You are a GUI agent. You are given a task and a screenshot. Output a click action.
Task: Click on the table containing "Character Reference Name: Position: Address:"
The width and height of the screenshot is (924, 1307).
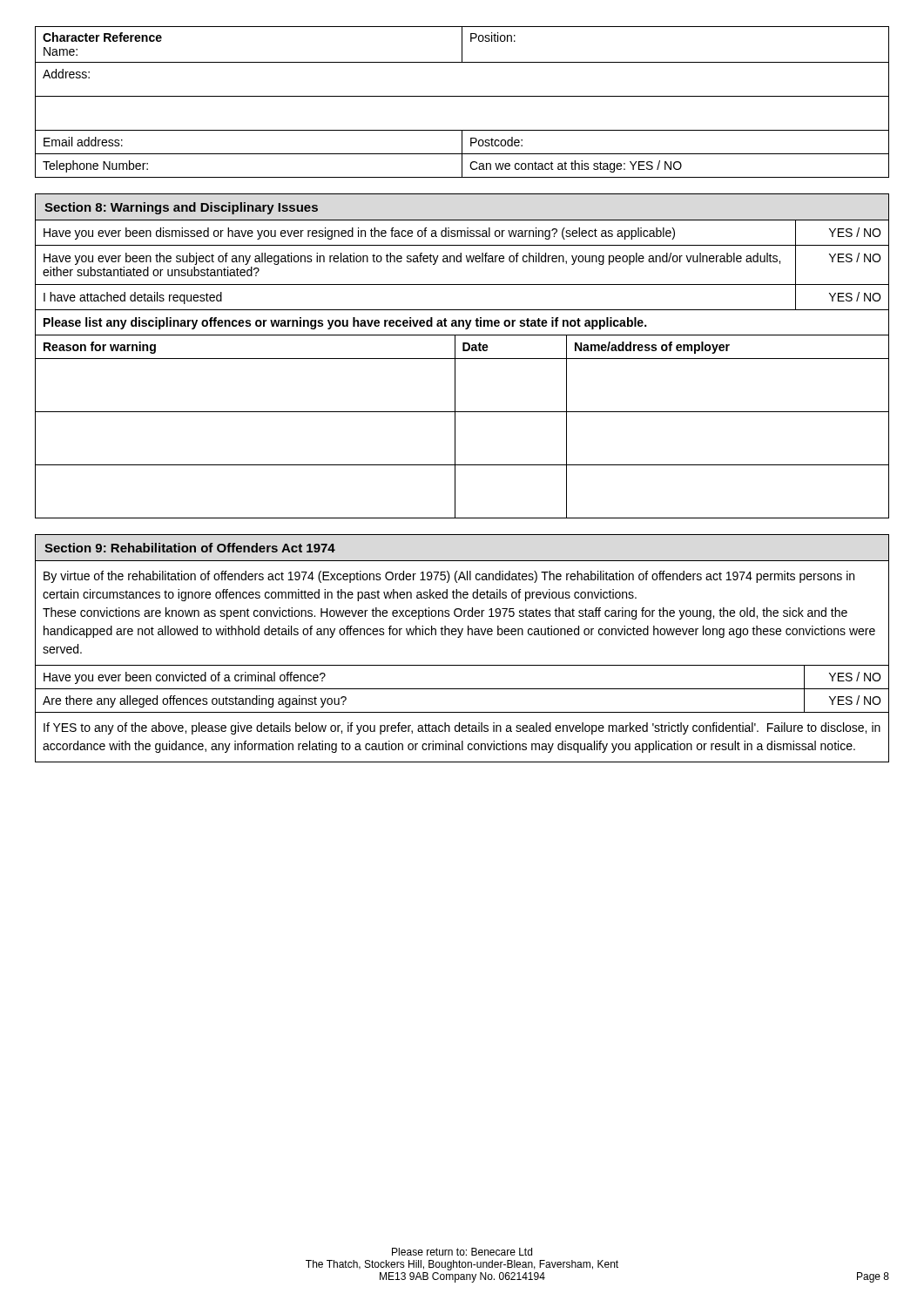[x=462, y=102]
